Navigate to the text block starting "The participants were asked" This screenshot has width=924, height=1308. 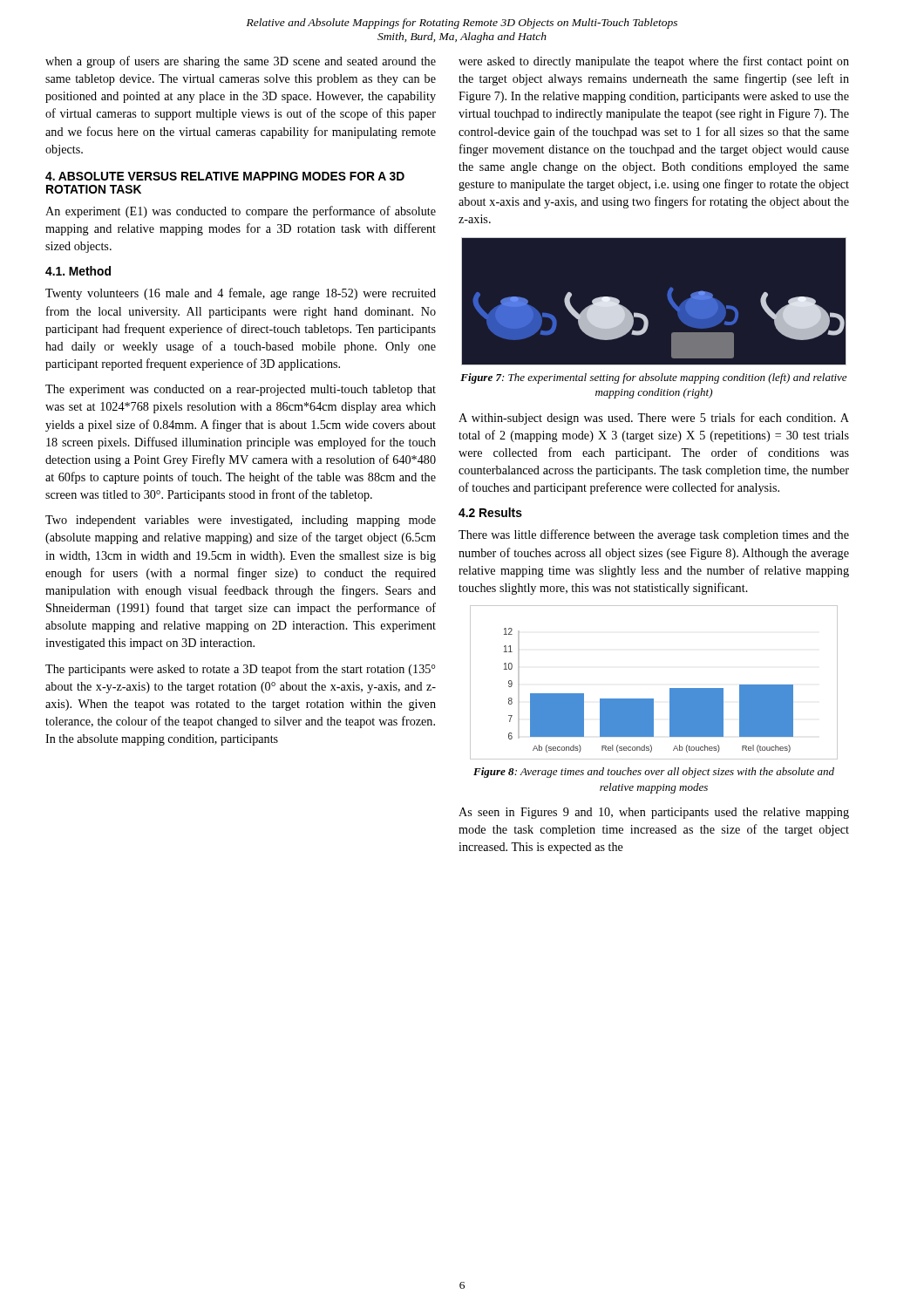[x=241, y=704]
